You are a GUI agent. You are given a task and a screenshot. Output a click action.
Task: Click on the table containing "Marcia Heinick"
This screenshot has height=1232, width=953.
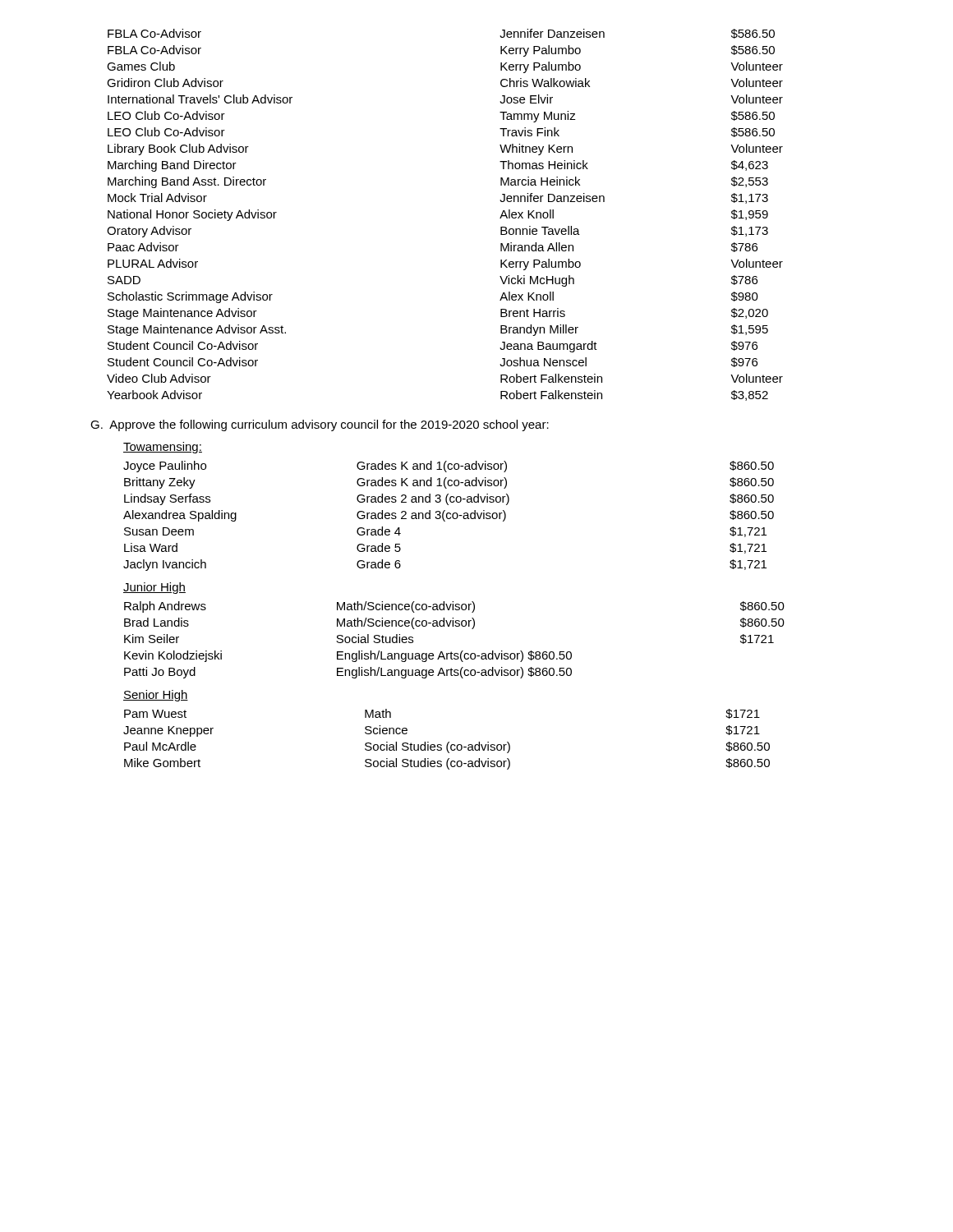476,214
